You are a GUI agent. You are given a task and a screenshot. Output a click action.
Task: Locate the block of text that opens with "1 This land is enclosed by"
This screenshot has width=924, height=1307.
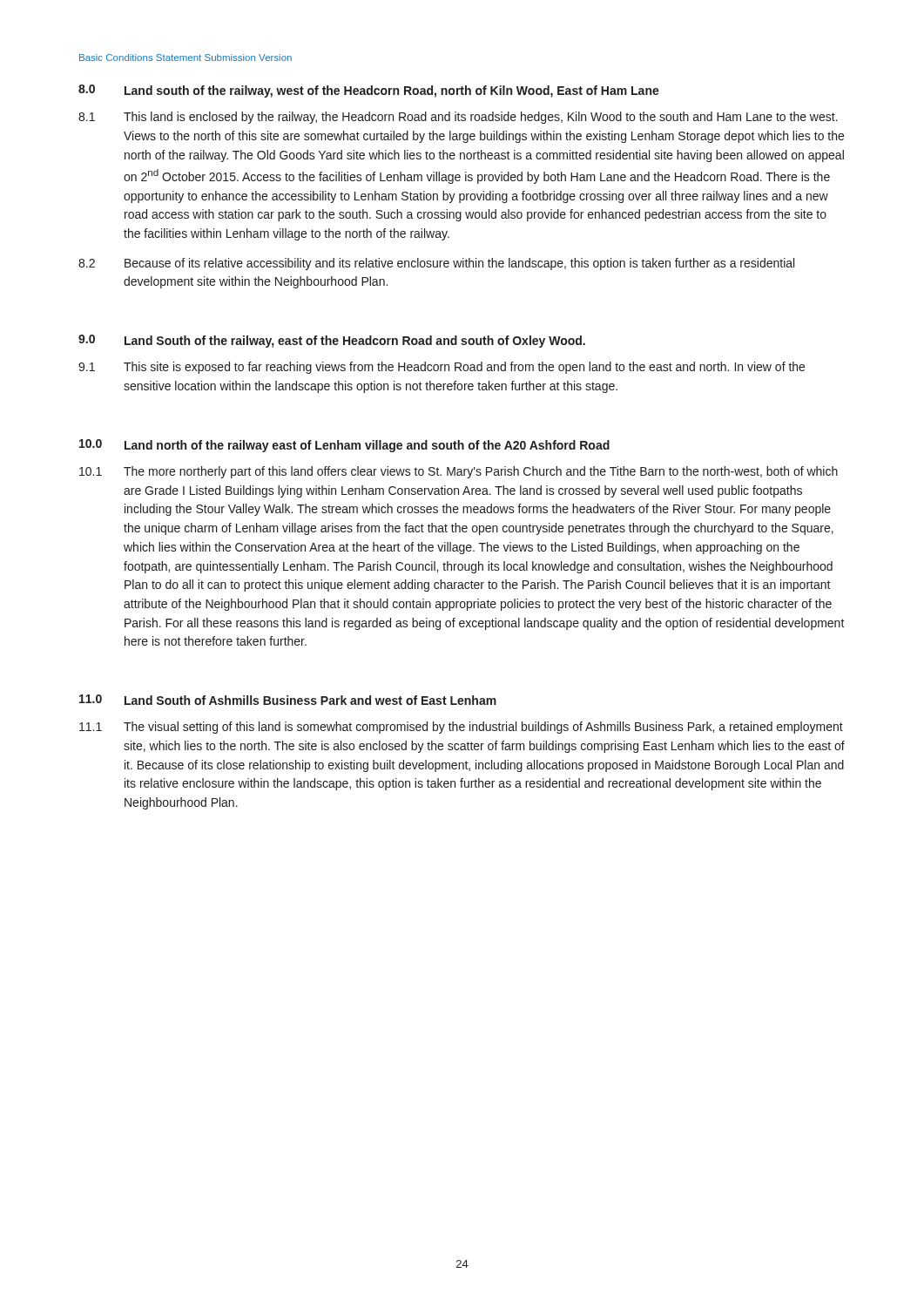(462, 176)
